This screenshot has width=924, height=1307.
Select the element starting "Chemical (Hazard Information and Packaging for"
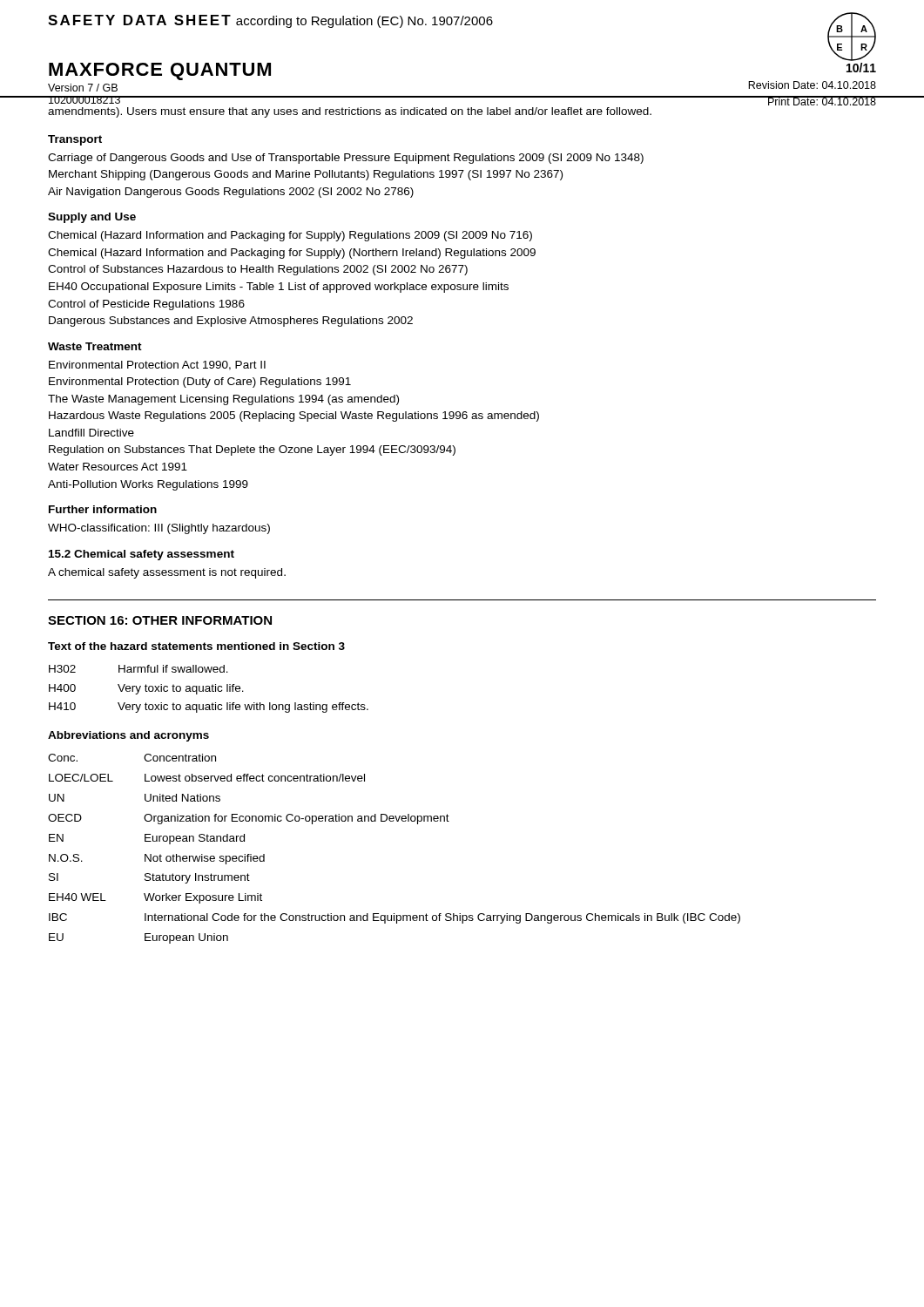[292, 278]
